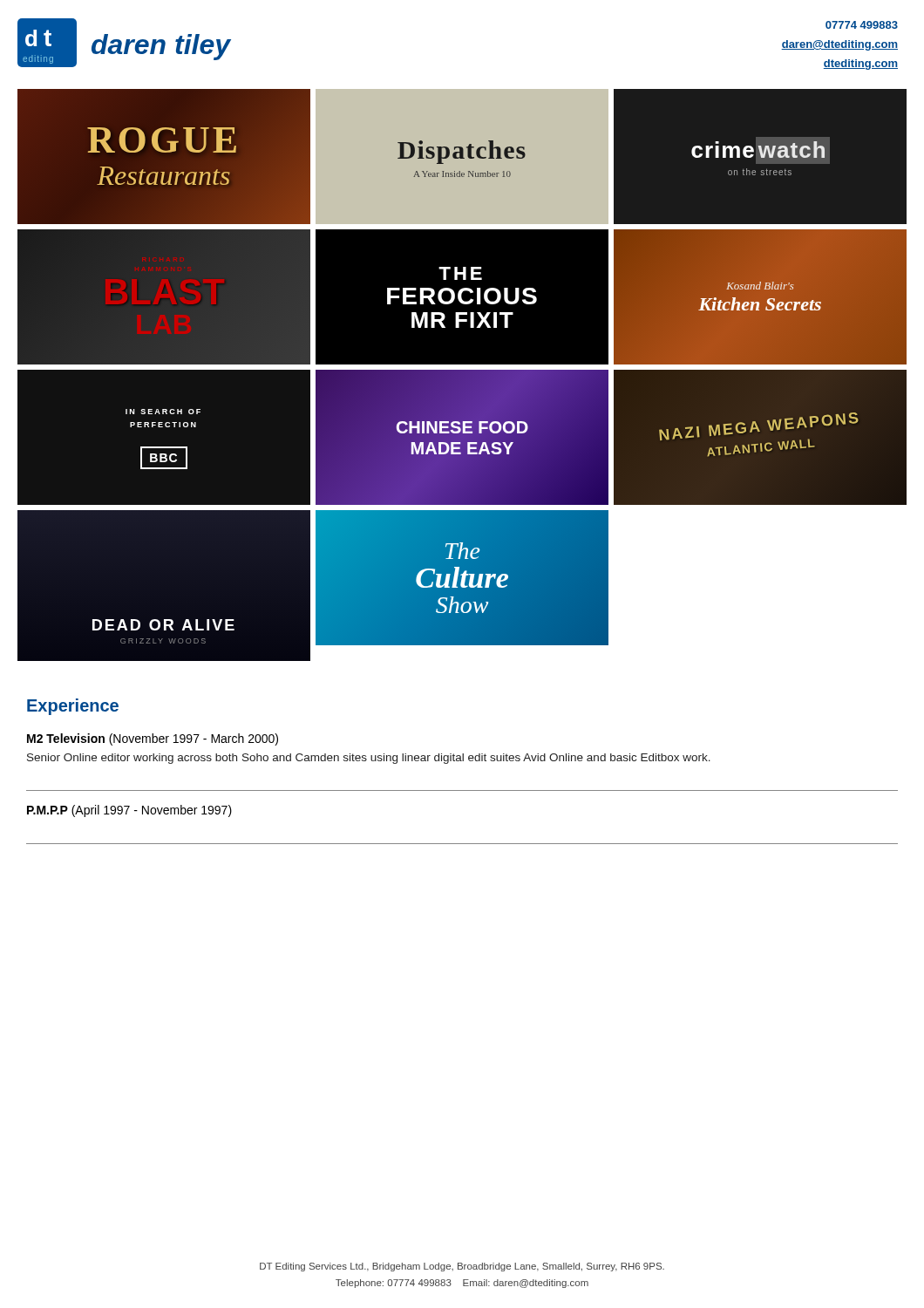Navigate to the passage starting "P.M.P.P (April 1997"
The height and width of the screenshot is (1308, 924).
click(x=129, y=811)
